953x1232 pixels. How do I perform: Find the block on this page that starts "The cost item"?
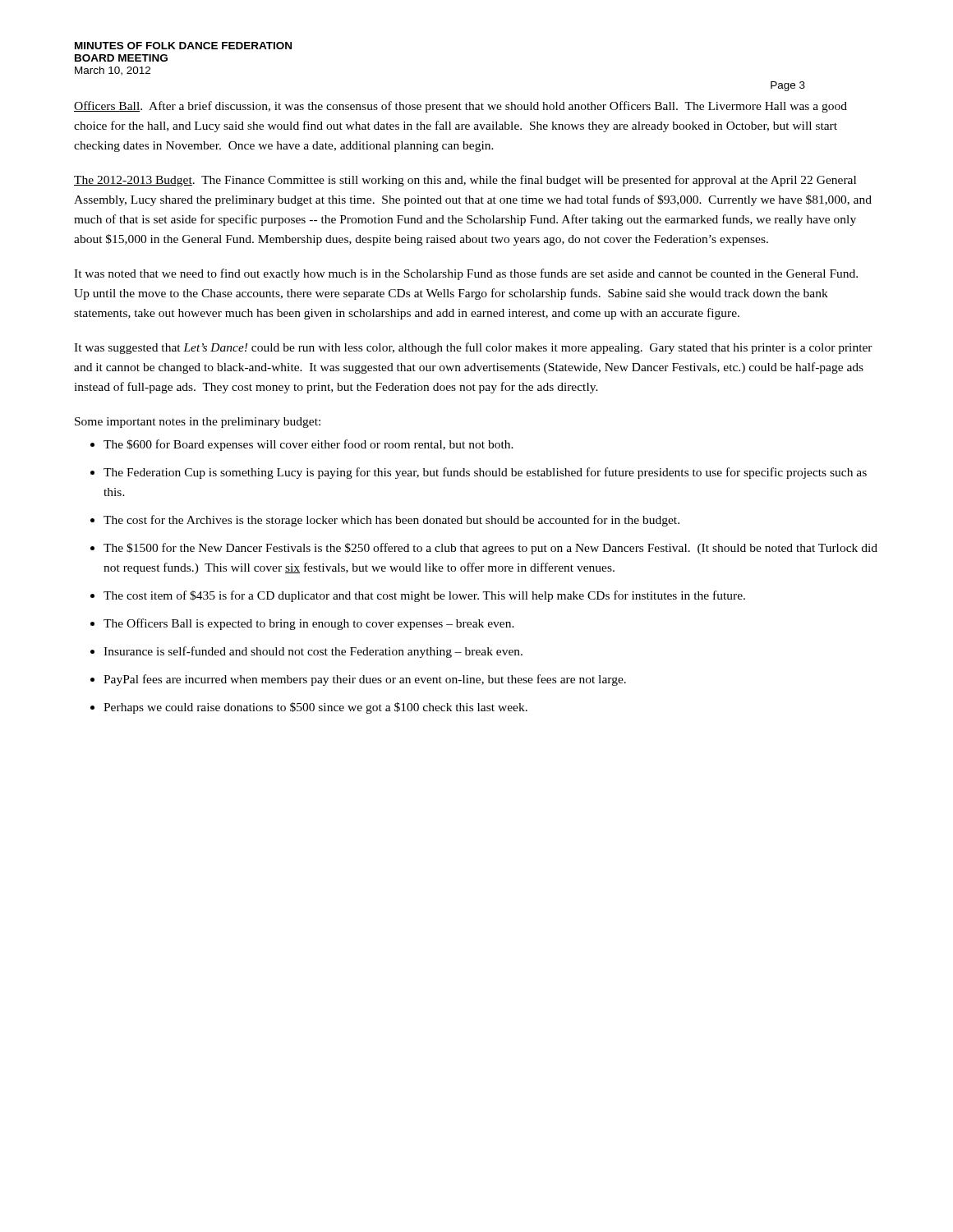coord(425,595)
